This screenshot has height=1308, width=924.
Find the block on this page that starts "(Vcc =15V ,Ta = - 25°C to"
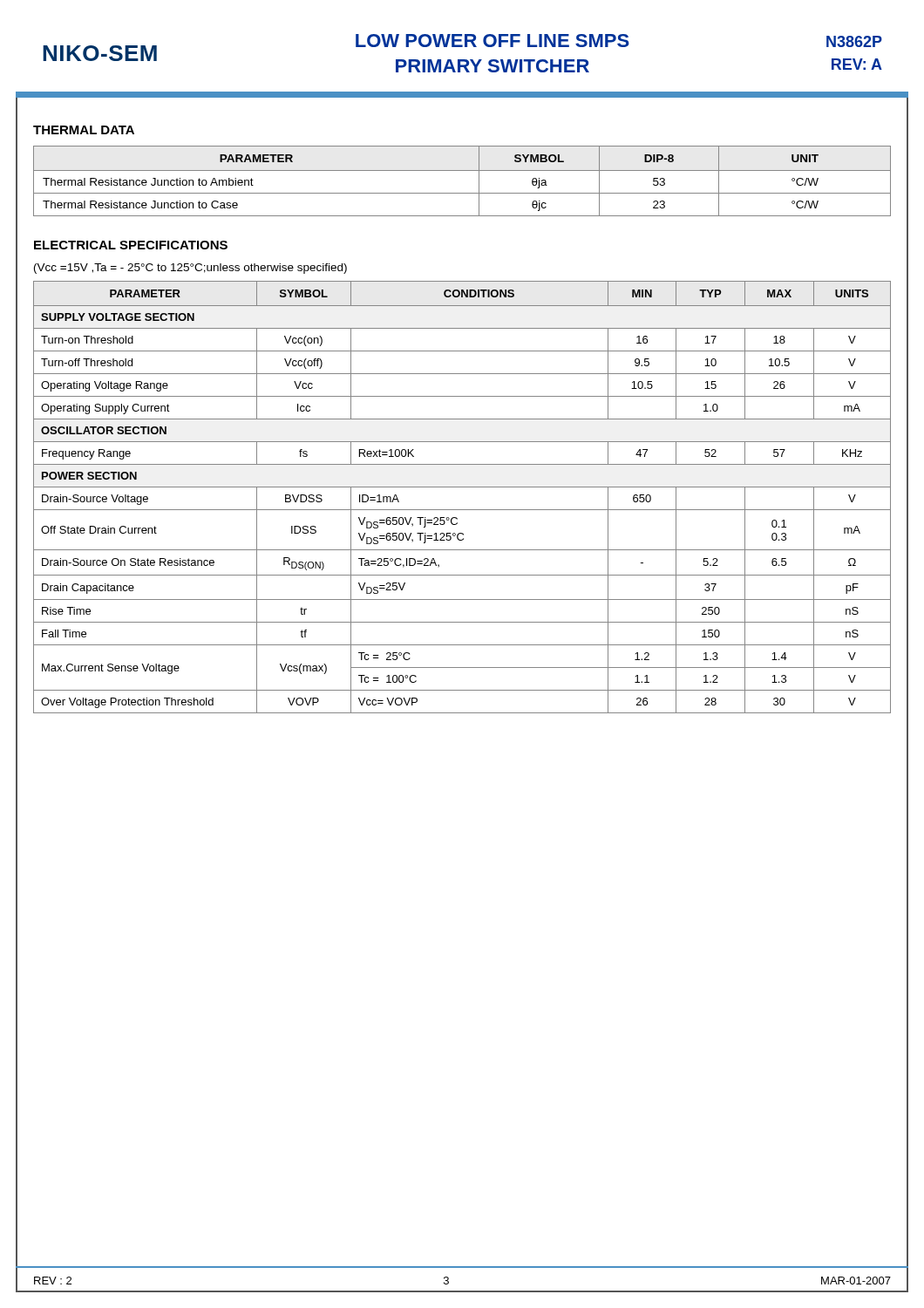point(190,267)
